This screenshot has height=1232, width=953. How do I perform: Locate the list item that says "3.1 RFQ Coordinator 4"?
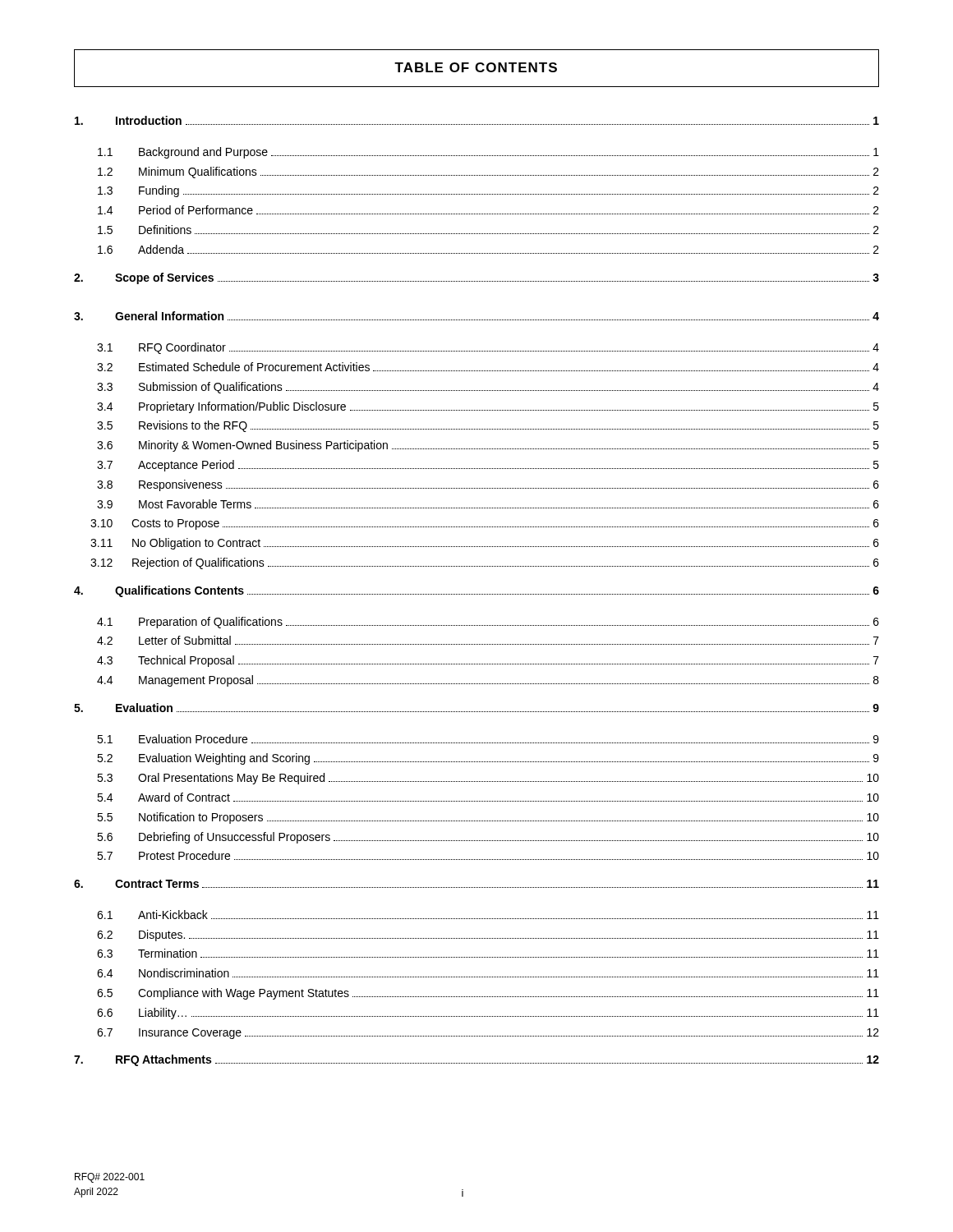[x=476, y=348]
